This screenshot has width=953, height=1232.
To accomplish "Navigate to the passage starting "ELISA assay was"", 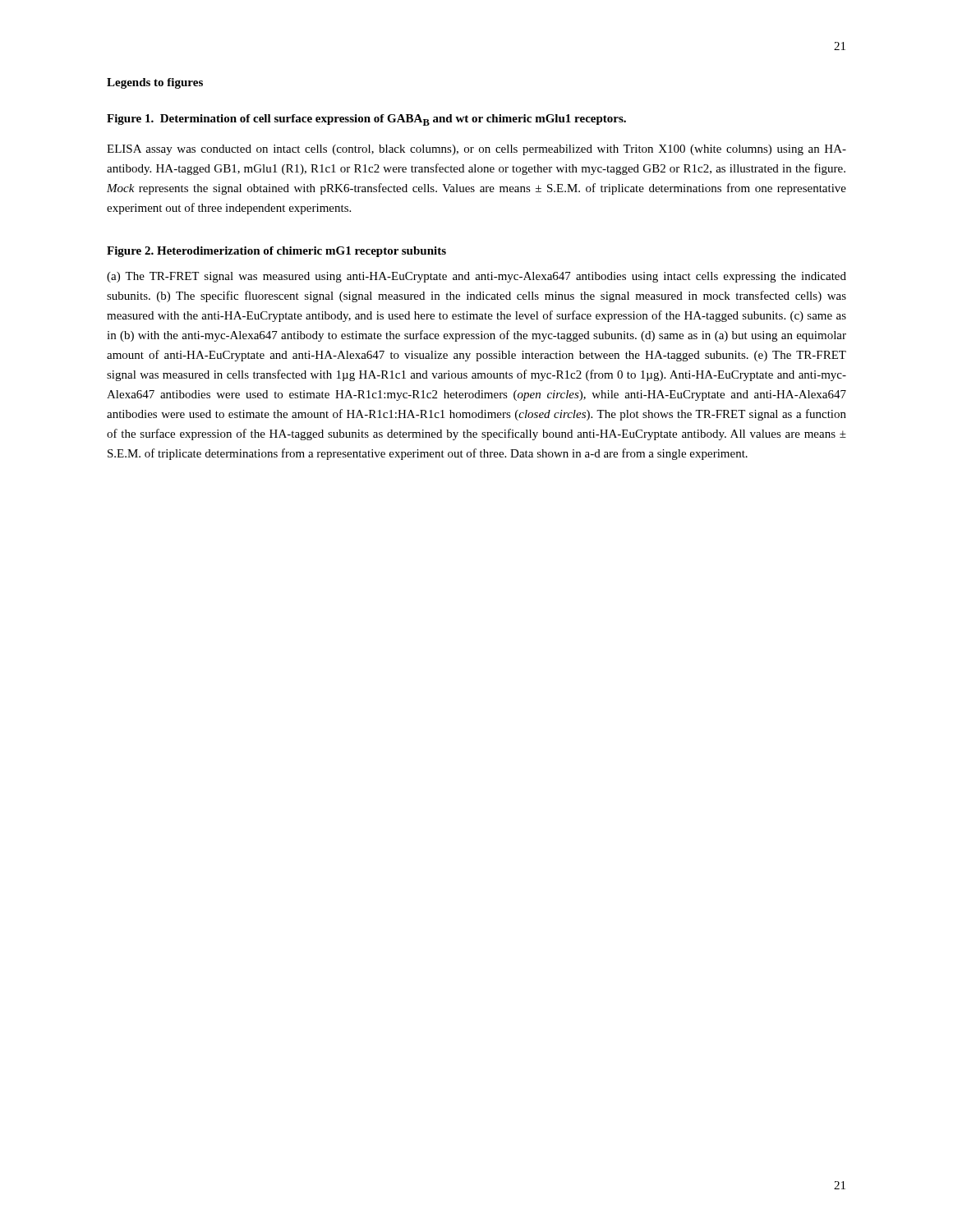I will pyautogui.click(x=476, y=178).
